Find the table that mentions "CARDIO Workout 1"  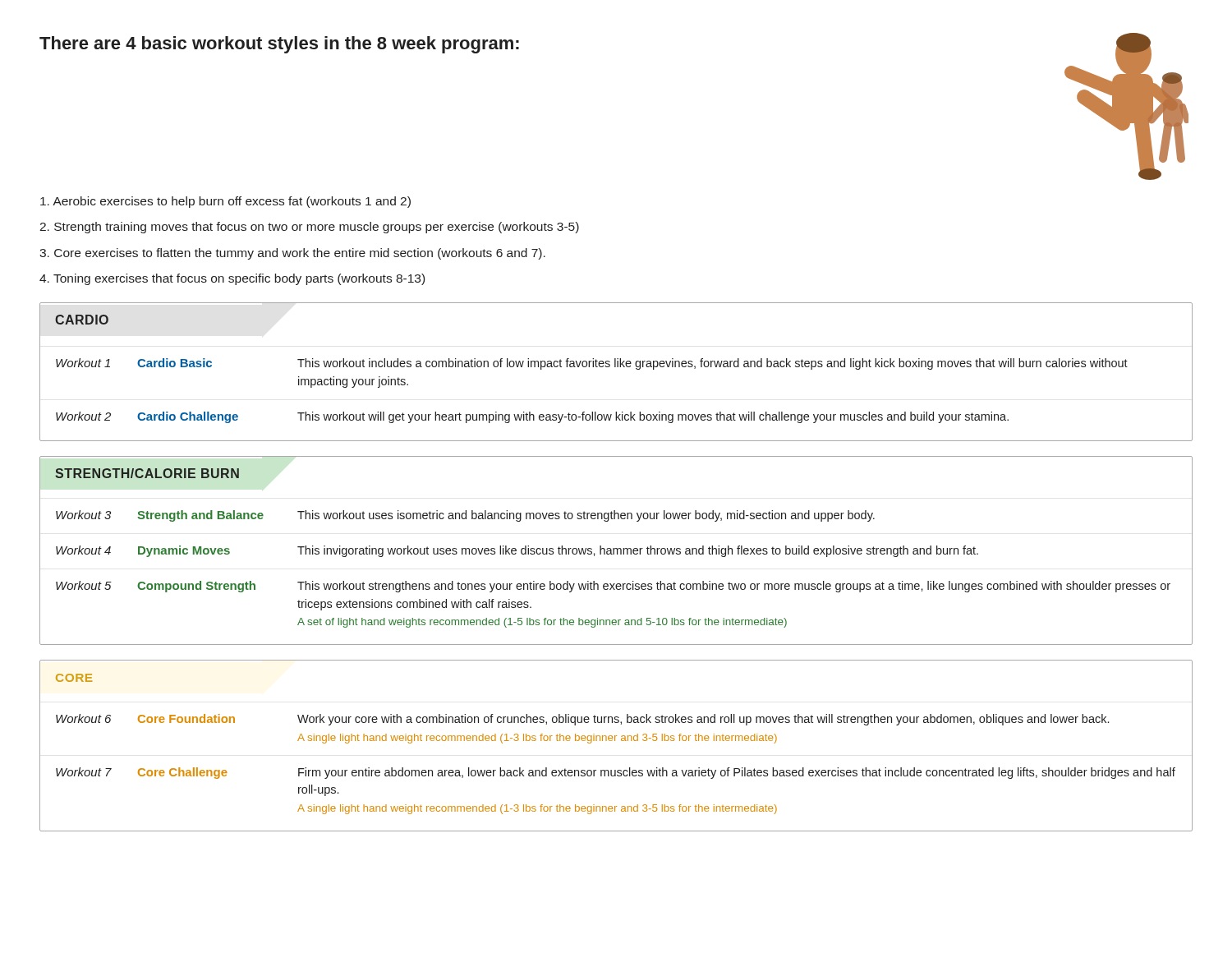[616, 372]
